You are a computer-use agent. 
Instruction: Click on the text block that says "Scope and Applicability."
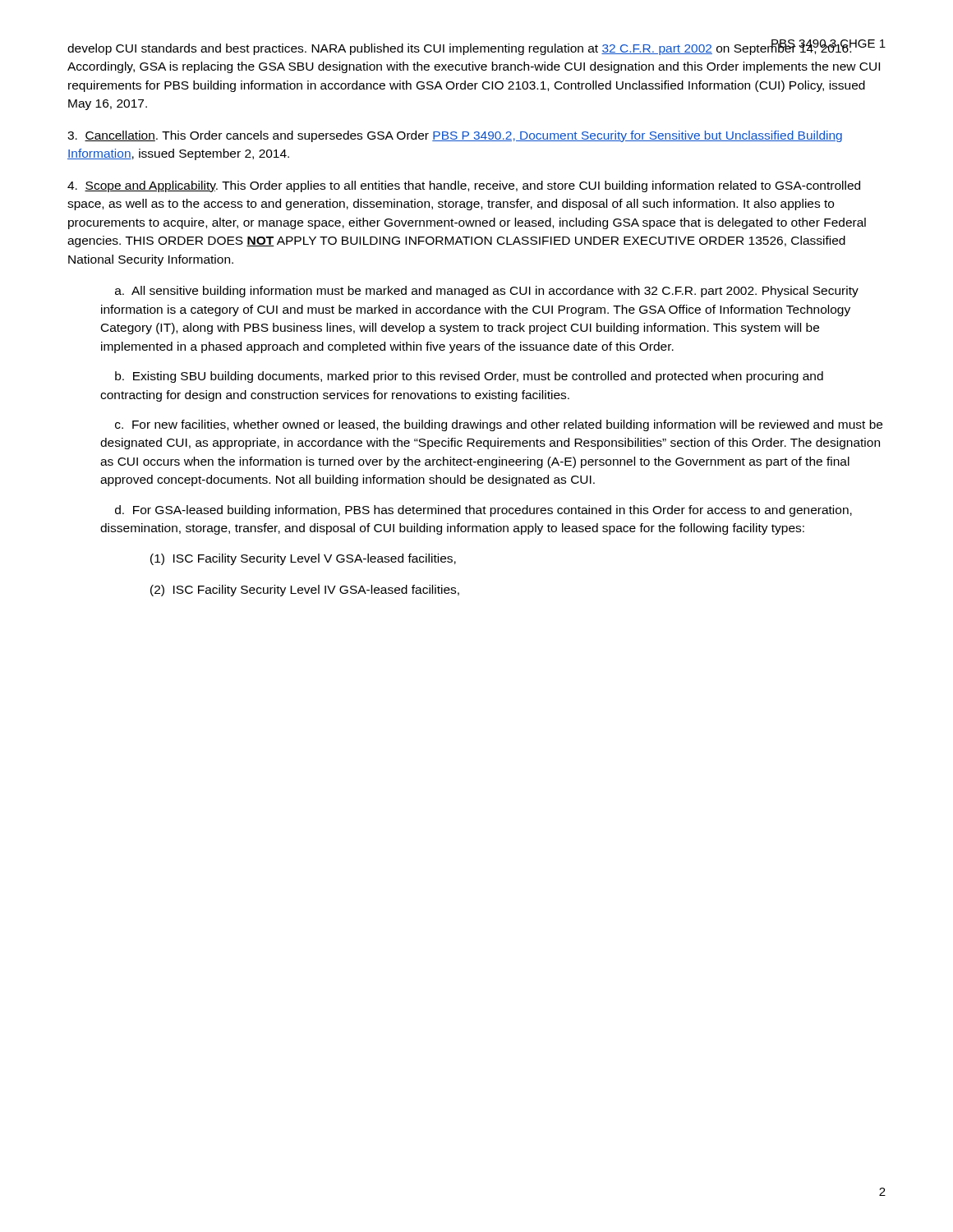(467, 222)
